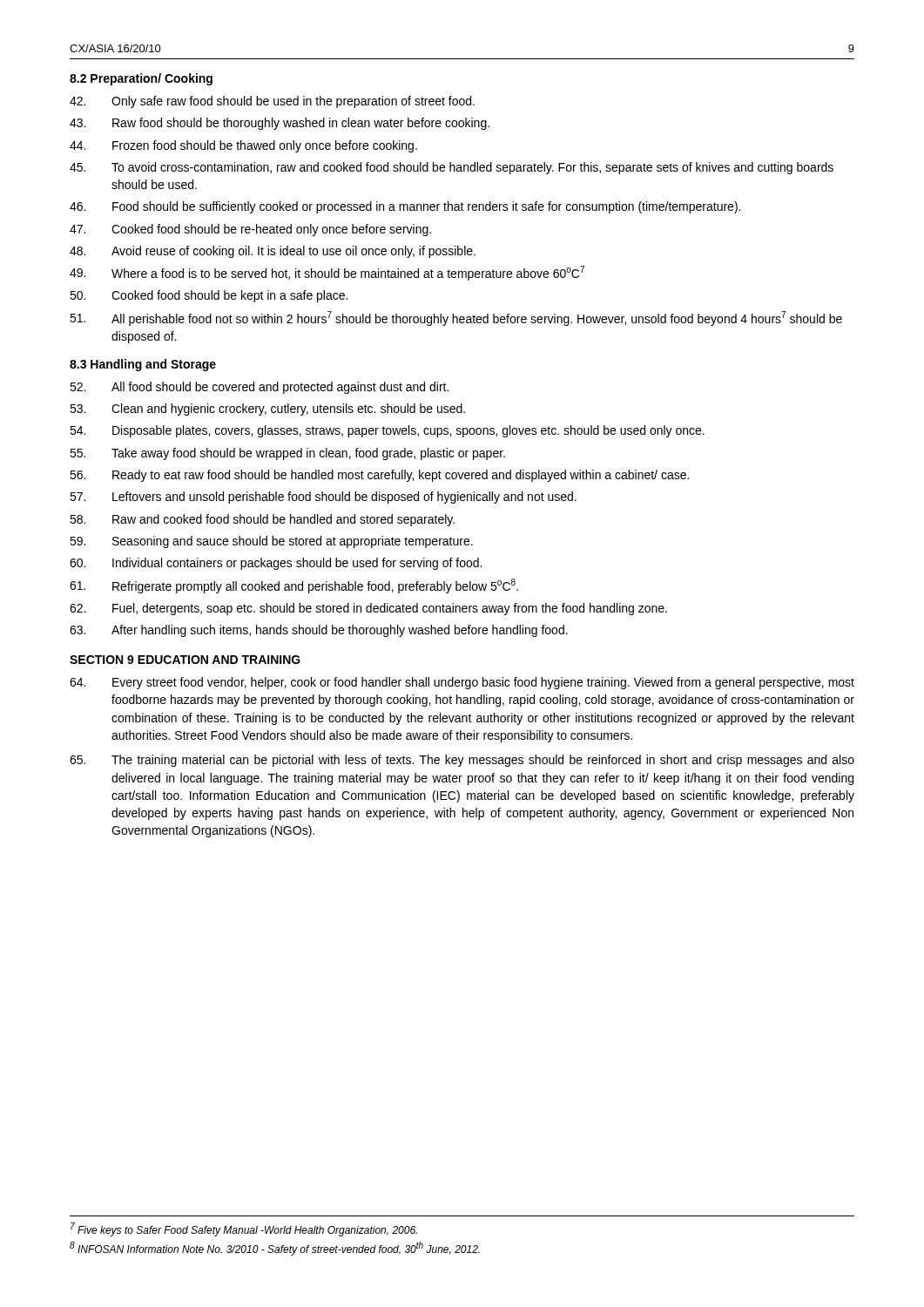Where is the passage that starts "43. Raw food should be"?
The height and width of the screenshot is (1307, 924).
click(462, 123)
